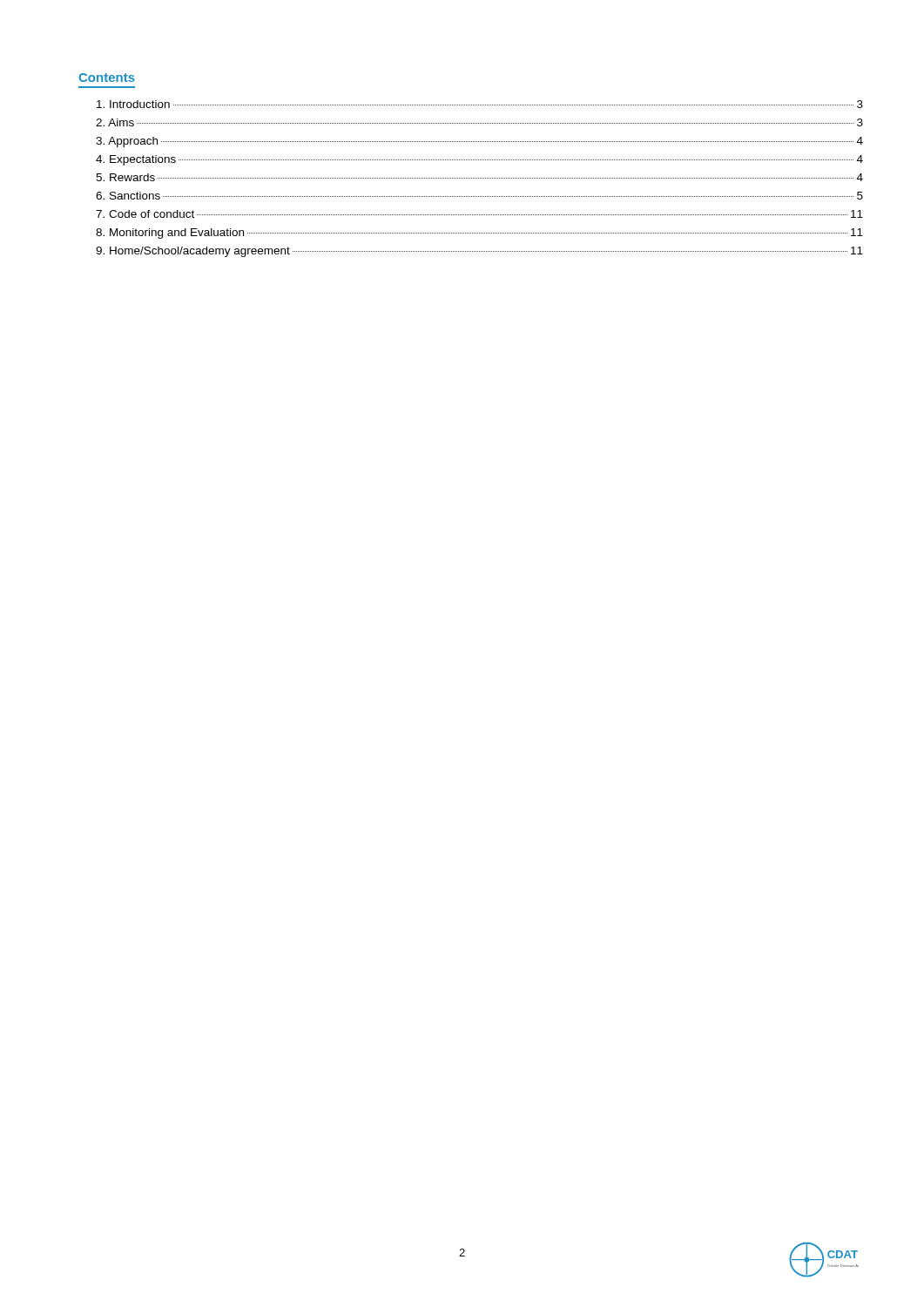The width and height of the screenshot is (924, 1307).
Task: Find the block on this page that starts "7. Code of"
Action: pos(462,214)
